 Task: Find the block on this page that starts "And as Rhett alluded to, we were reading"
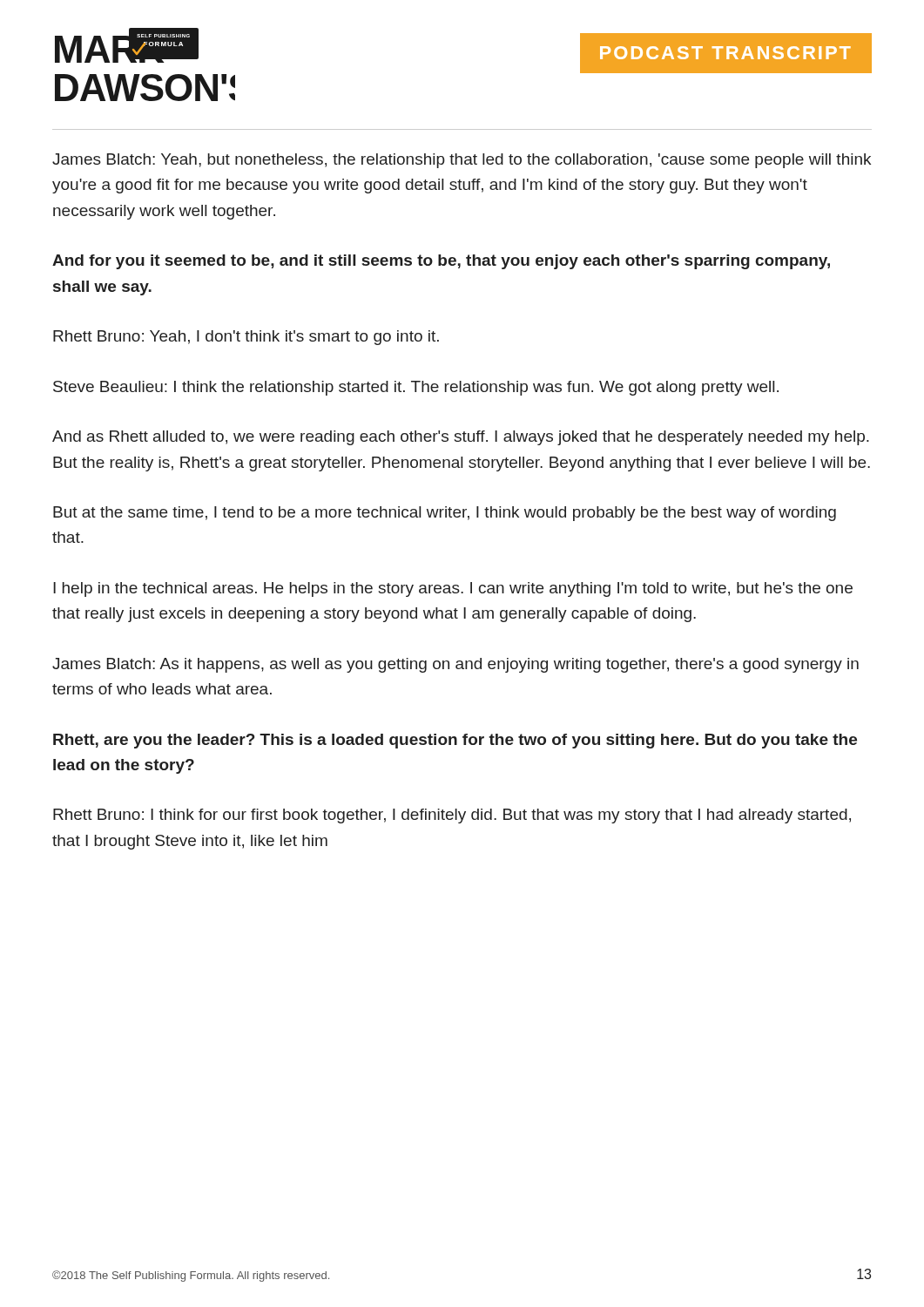click(462, 449)
